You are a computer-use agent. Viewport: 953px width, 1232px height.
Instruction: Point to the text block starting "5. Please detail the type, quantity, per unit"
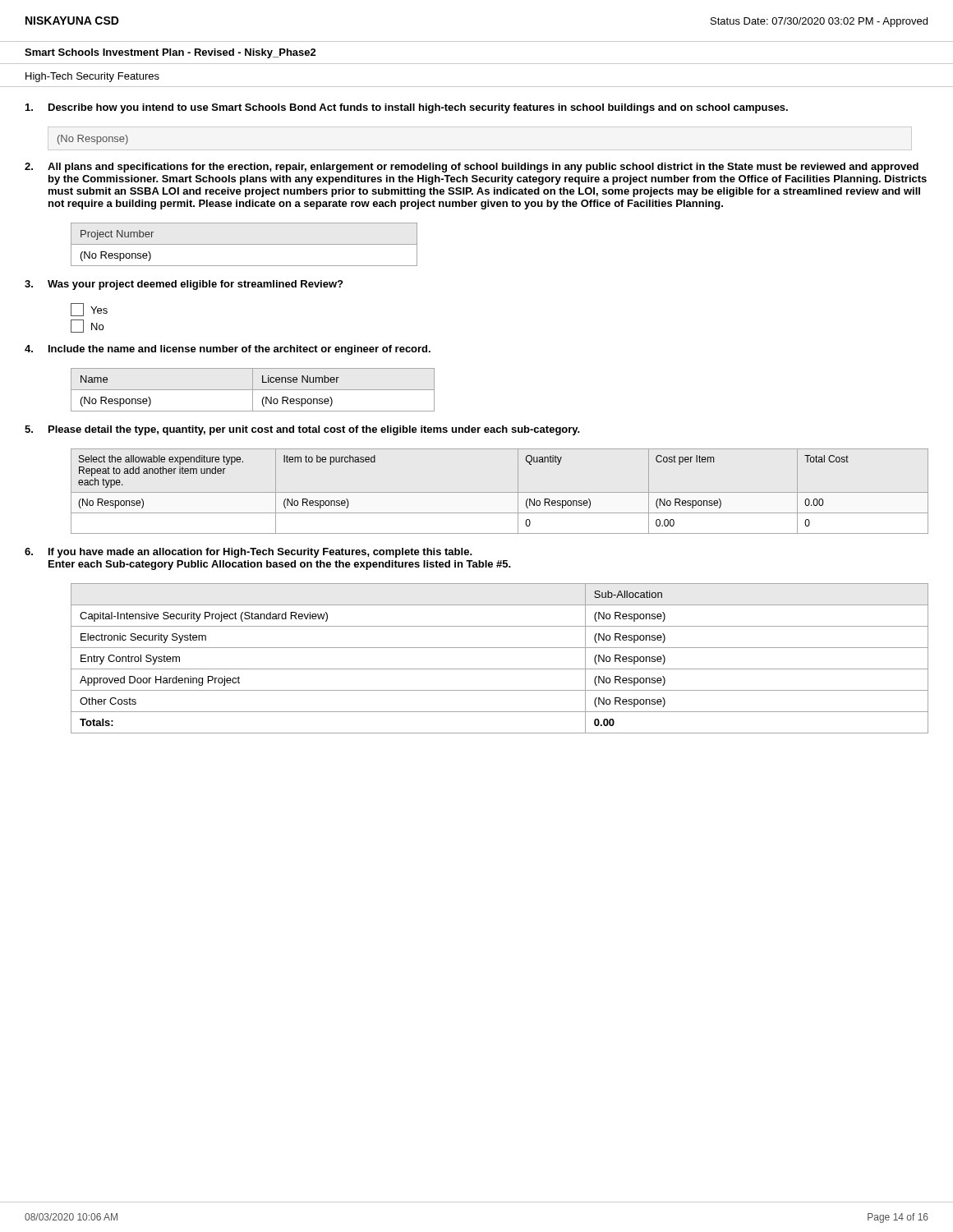(x=302, y=429)
